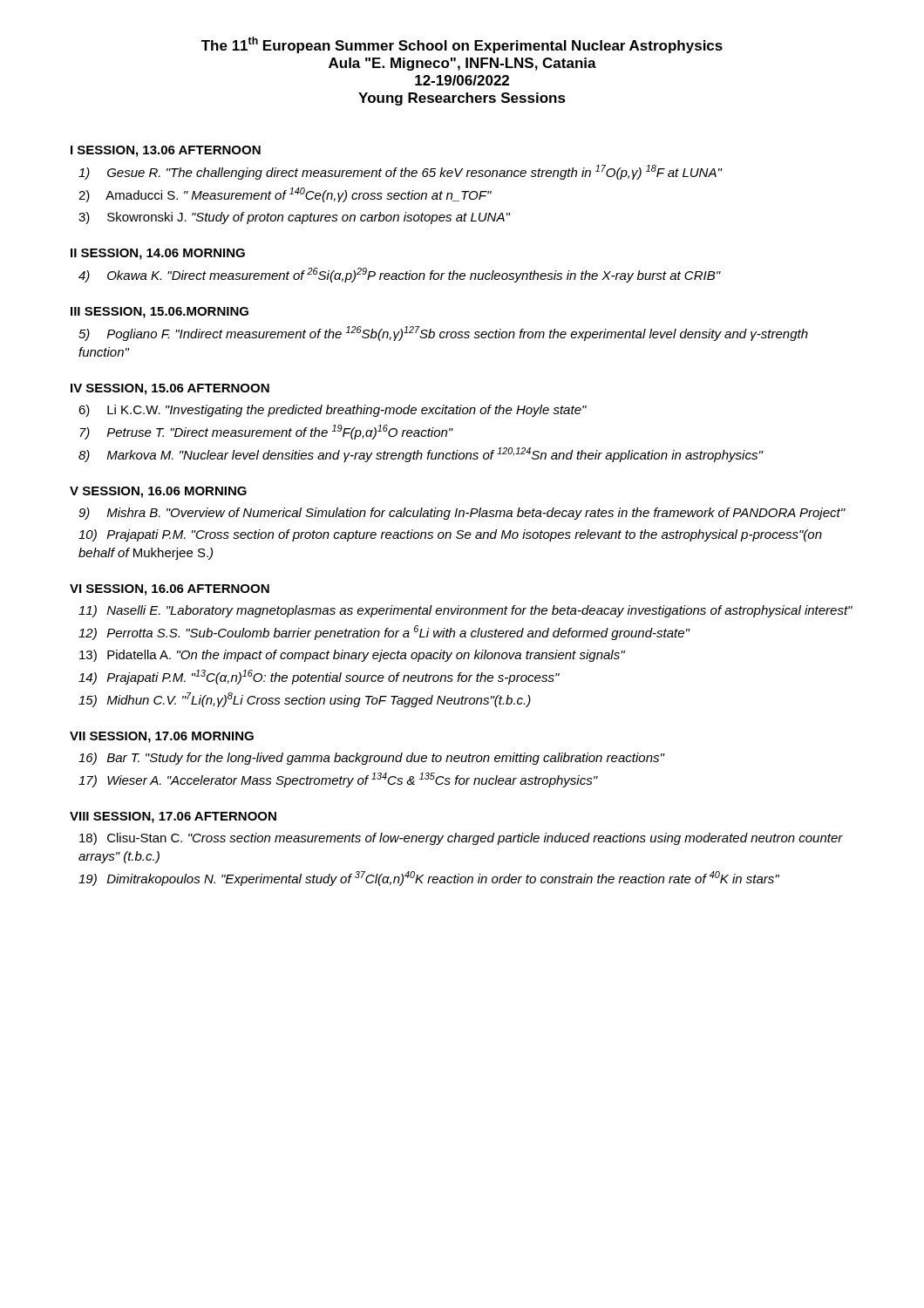
Task: Select the section header with the text "I SESSION, 13.06"
Action: click(165, 149)
